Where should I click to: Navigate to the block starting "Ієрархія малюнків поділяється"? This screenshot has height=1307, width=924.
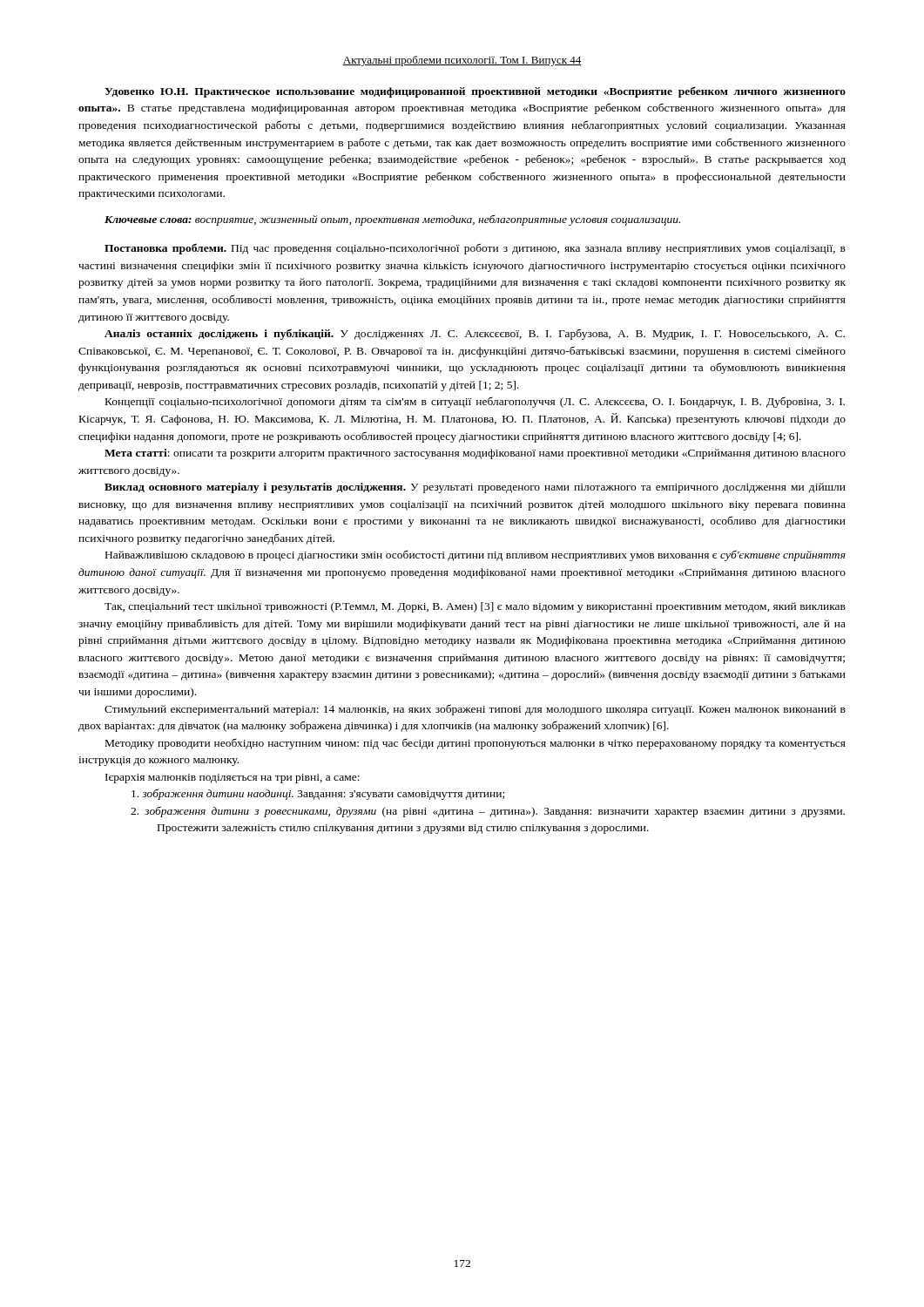pyautogui.click(x=233, y=779)
